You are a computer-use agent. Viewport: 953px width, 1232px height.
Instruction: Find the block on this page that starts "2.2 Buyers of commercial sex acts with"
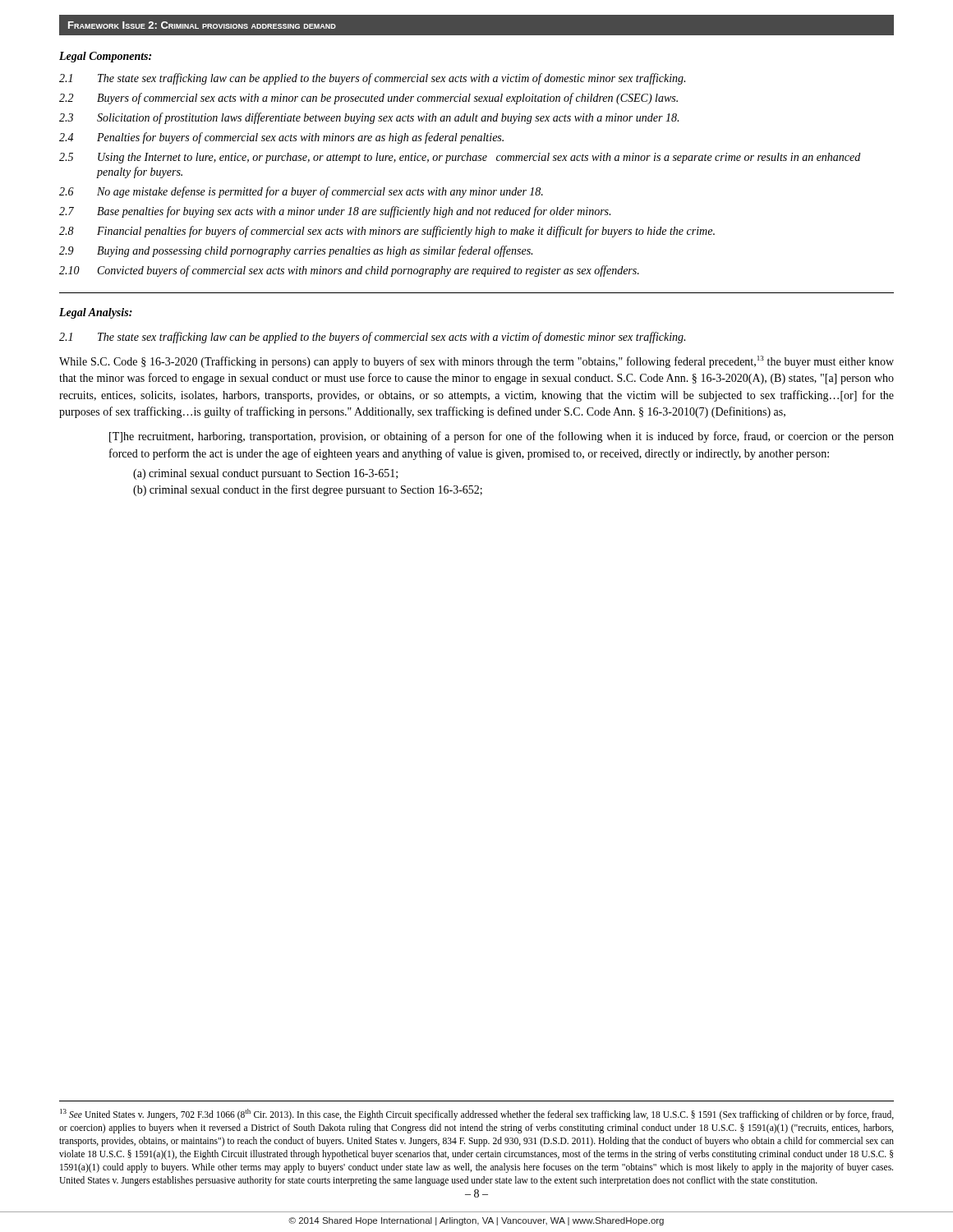point(476,99)
